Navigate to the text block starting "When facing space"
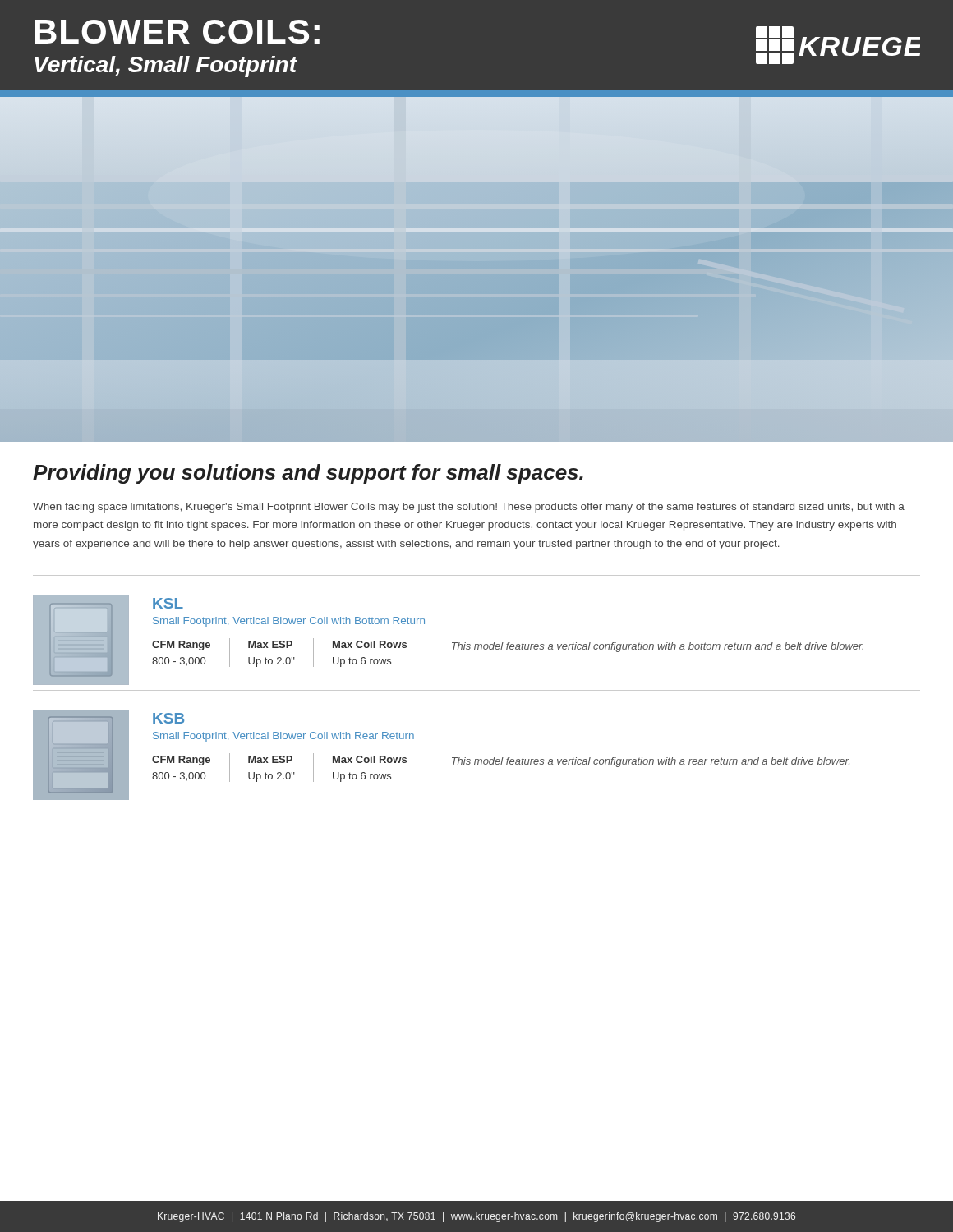953x1232 pixels. coord(469,525)
